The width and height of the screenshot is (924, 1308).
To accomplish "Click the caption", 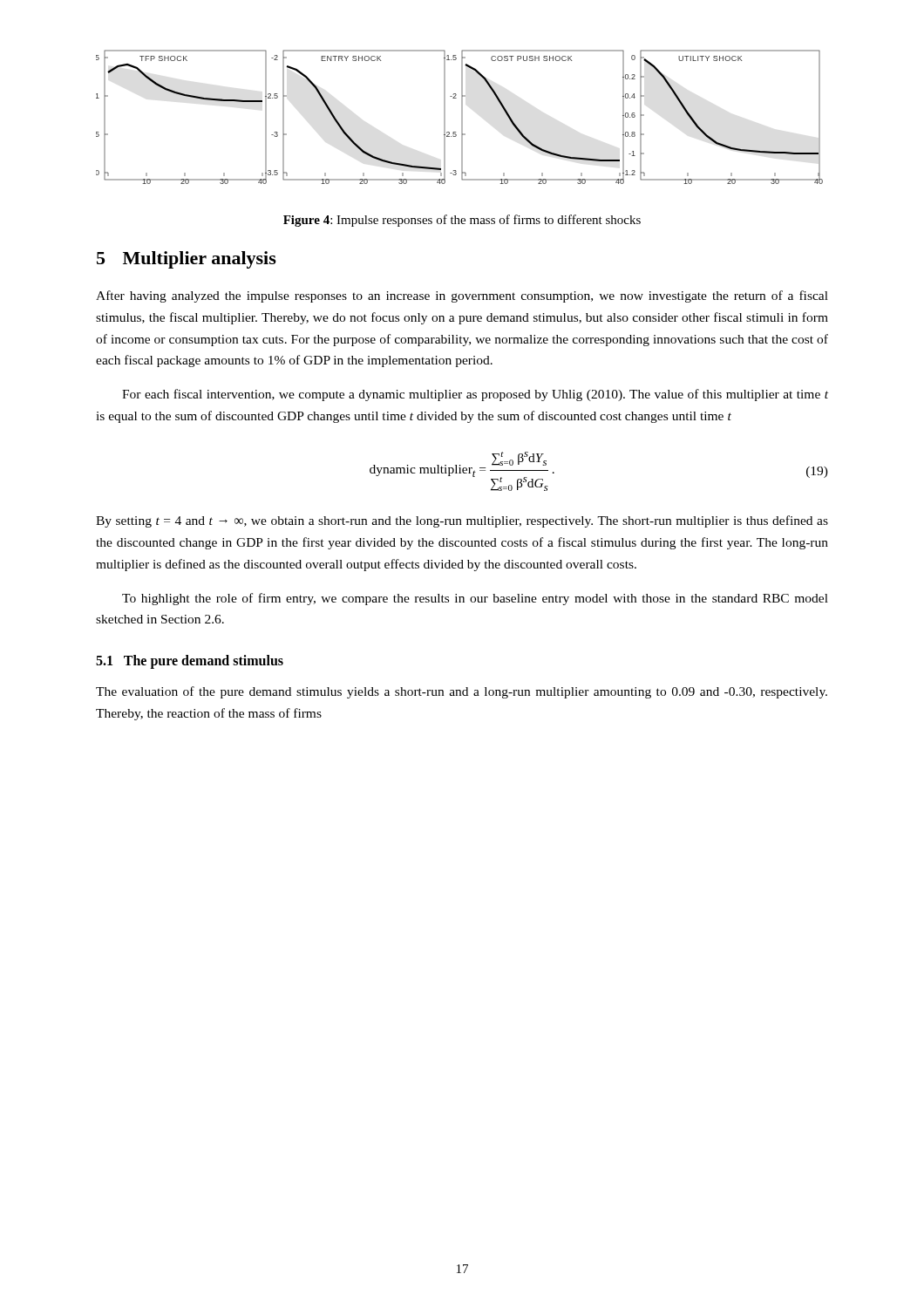I will (462, 220).
